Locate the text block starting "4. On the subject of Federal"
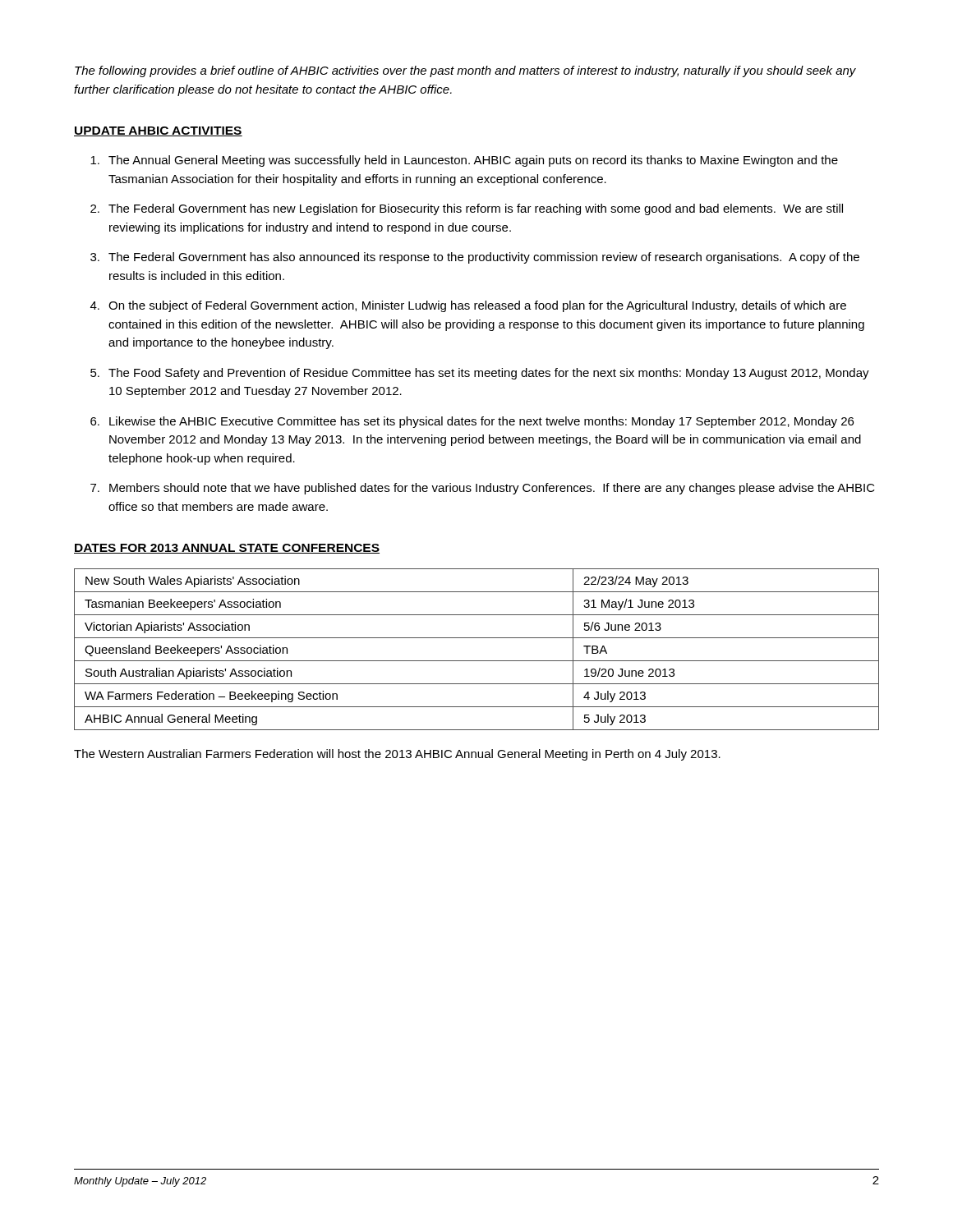The width and height of the screenshot is (953, 1232). (476, 324)
